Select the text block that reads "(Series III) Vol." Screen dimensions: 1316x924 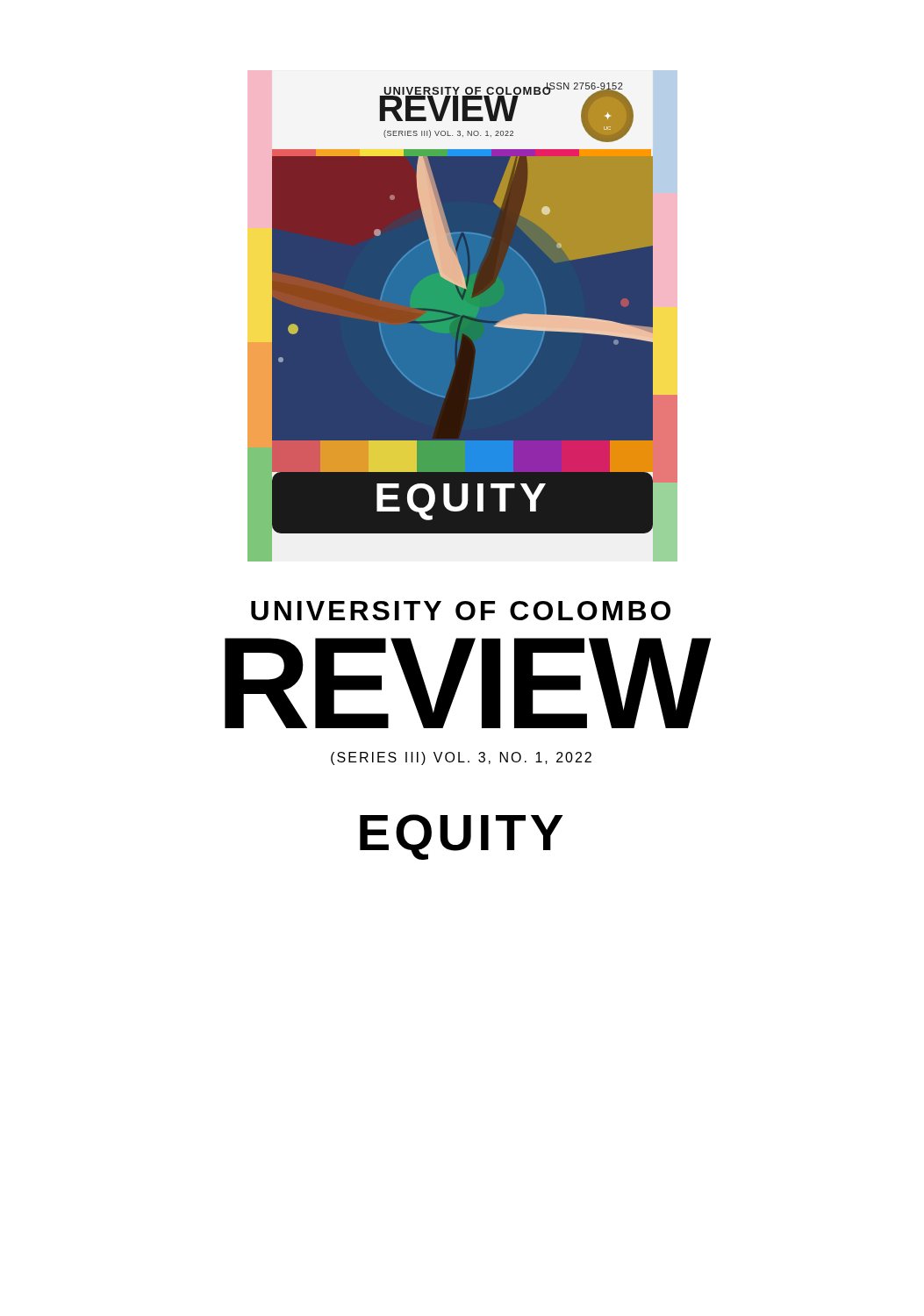(x=462, y=758)
